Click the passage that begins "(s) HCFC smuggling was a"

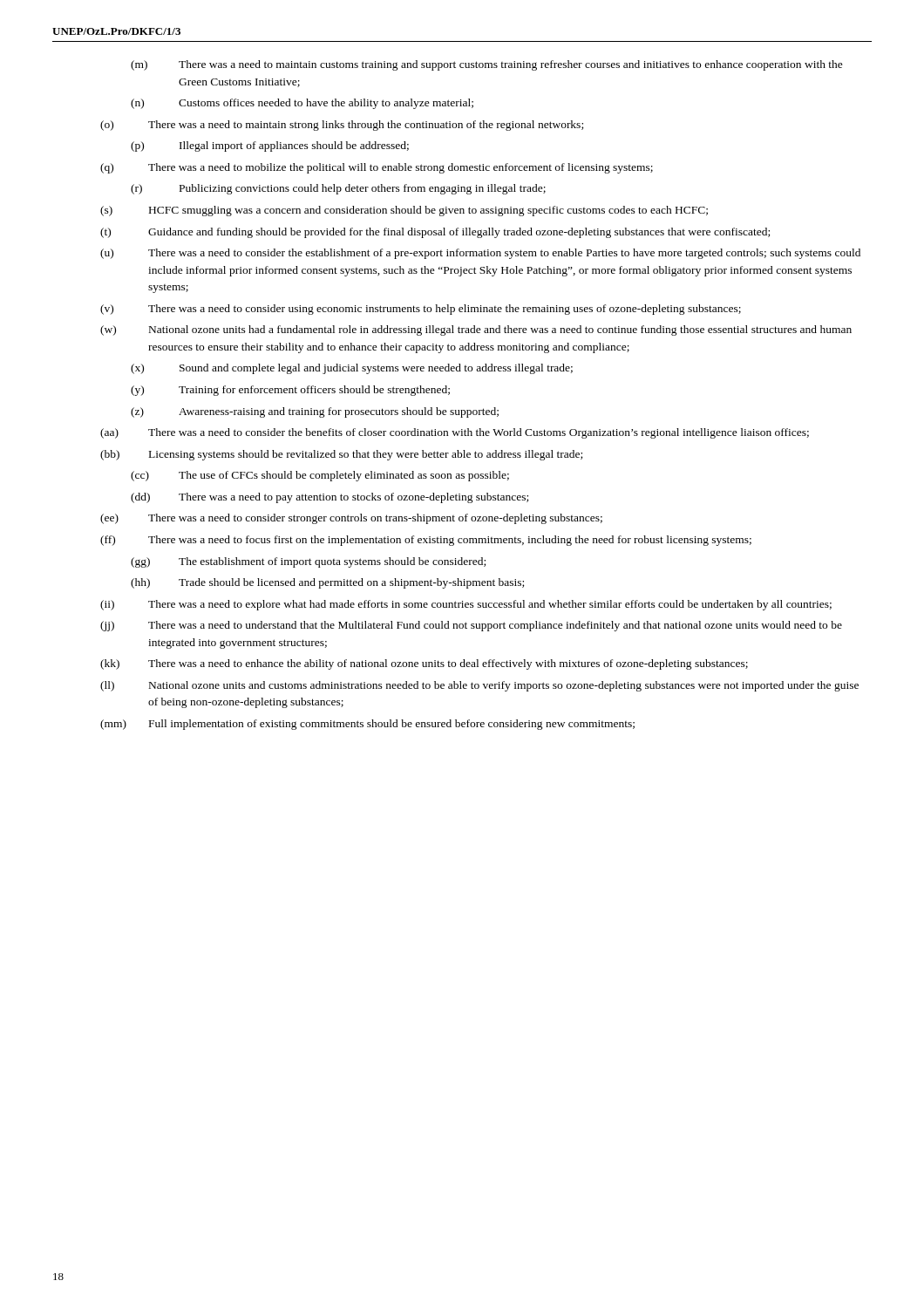click(x=486, y=210)
